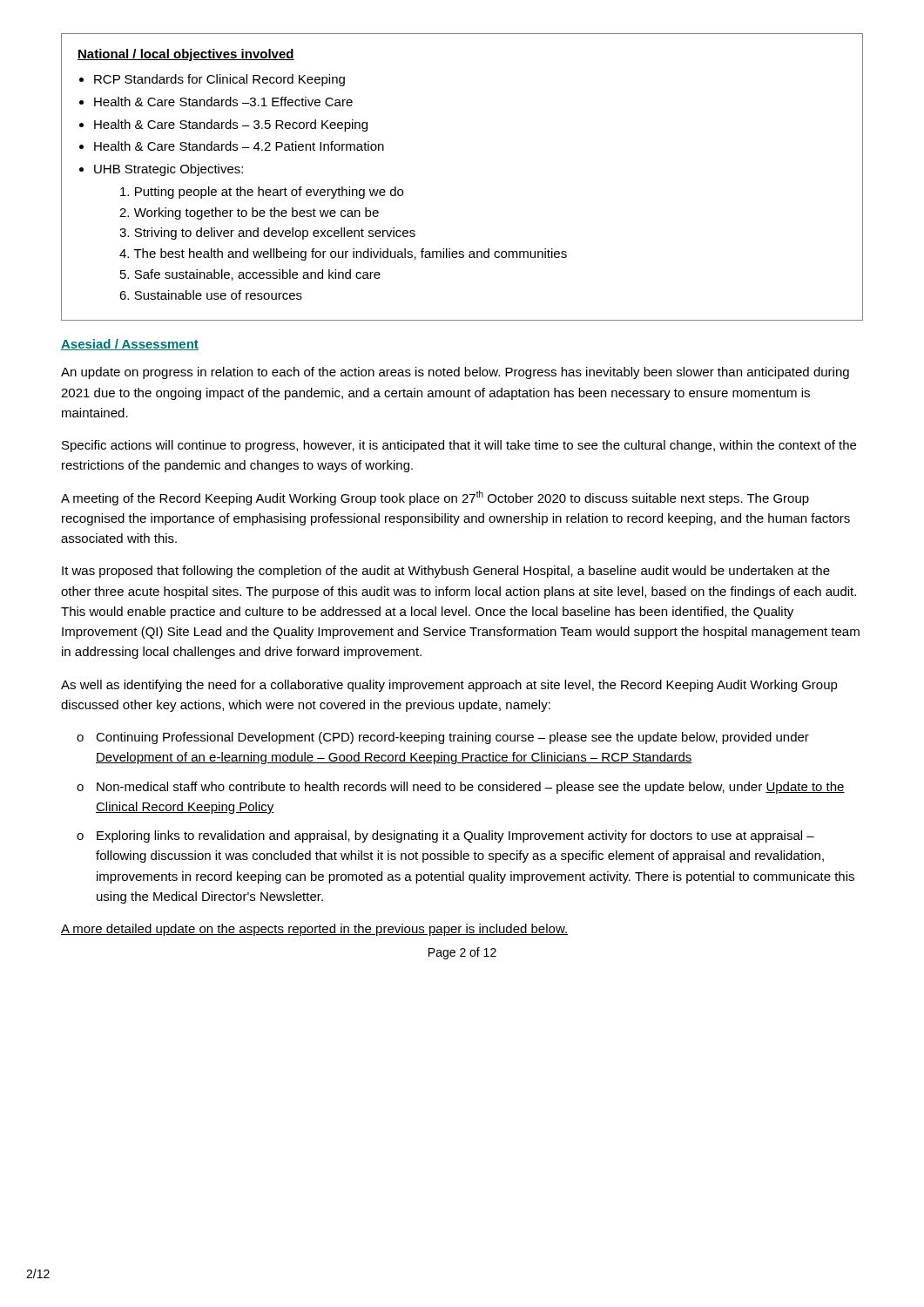Point to the block beginning "A more detailed"
924x1307 pixels.
pyautogui.click(x=314, y=928)
